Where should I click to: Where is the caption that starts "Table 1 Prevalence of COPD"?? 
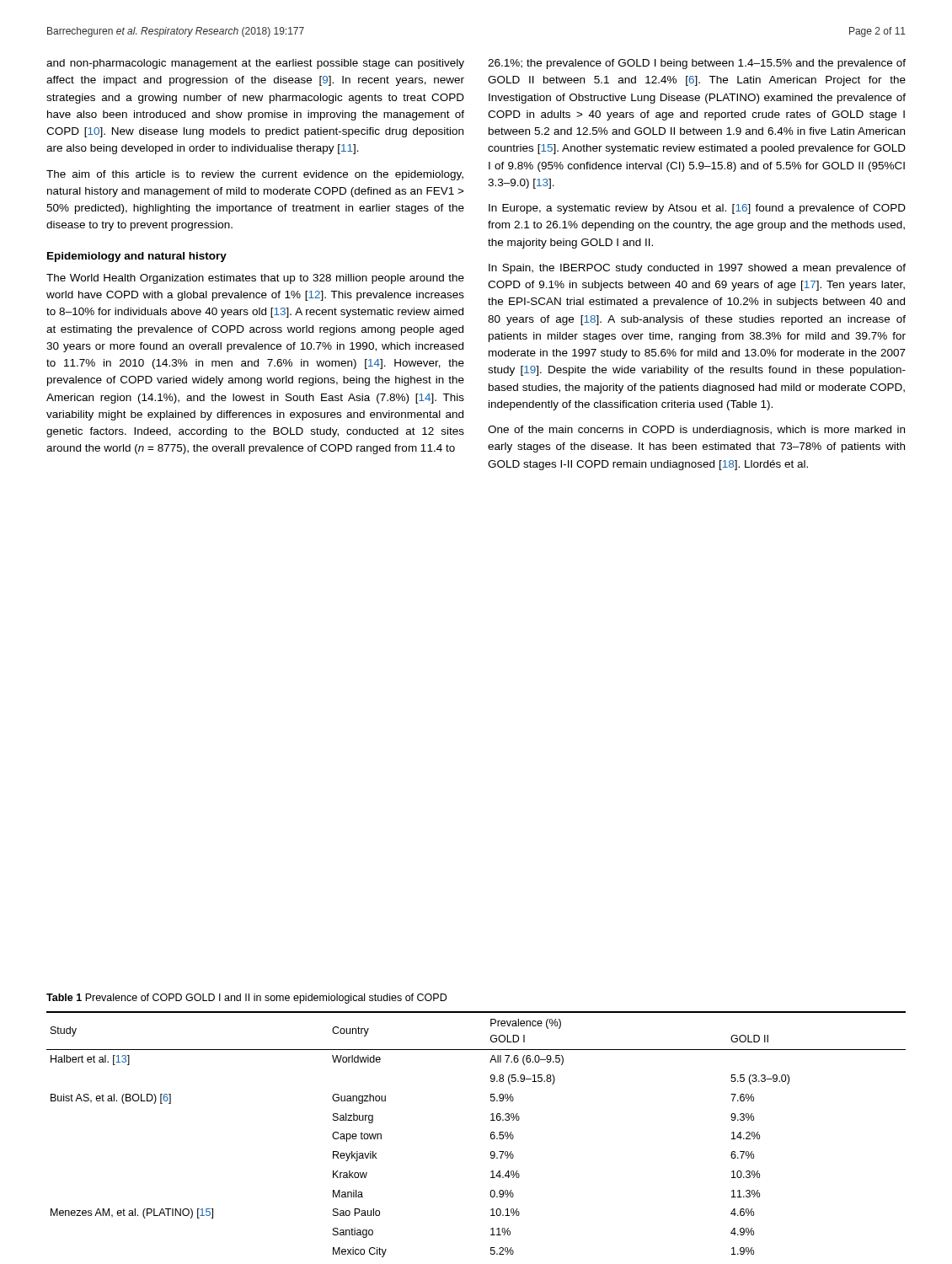coord(247,998)
